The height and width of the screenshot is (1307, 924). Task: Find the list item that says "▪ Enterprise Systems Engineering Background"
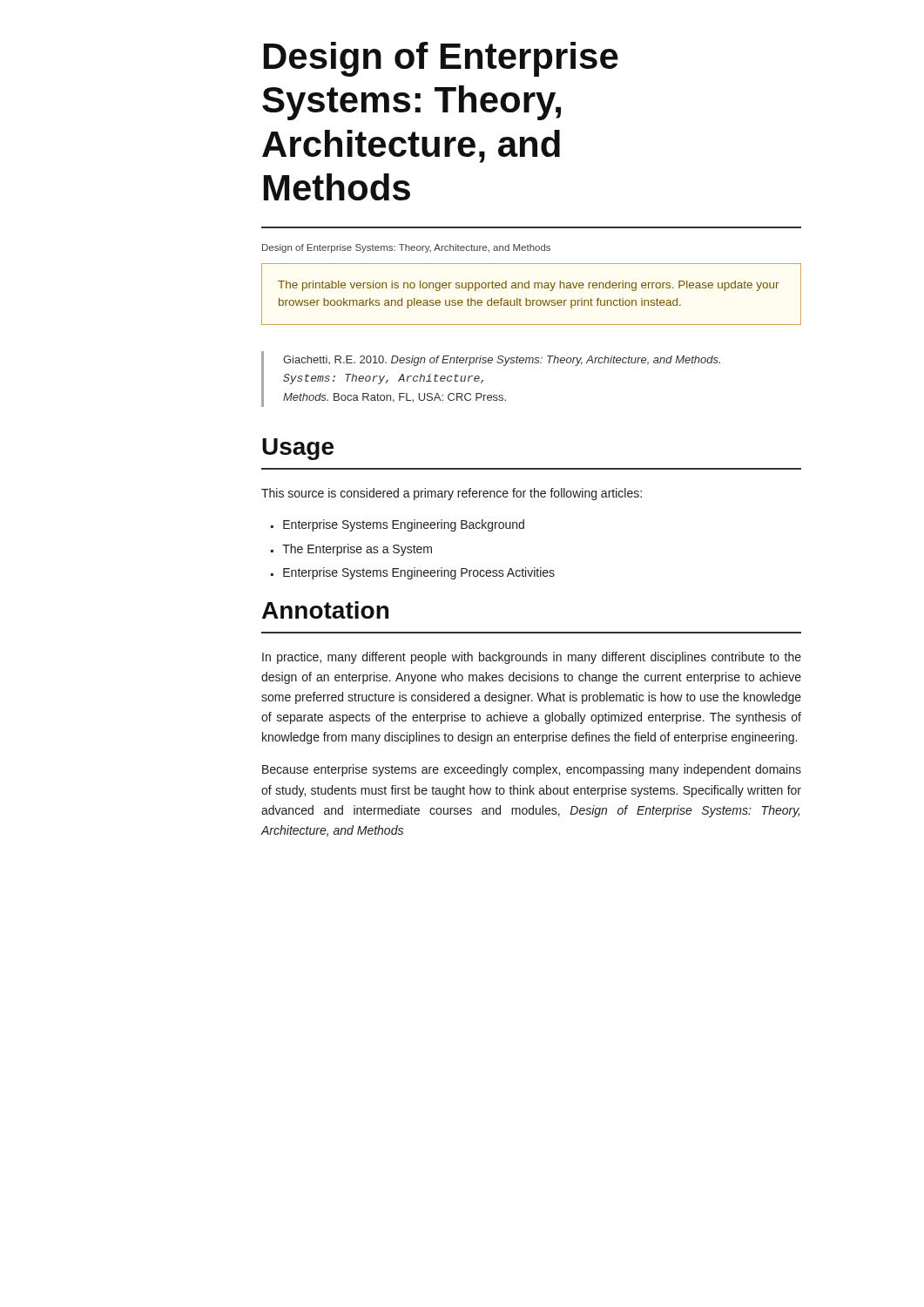pyautogui.click(x=398, y=525)
